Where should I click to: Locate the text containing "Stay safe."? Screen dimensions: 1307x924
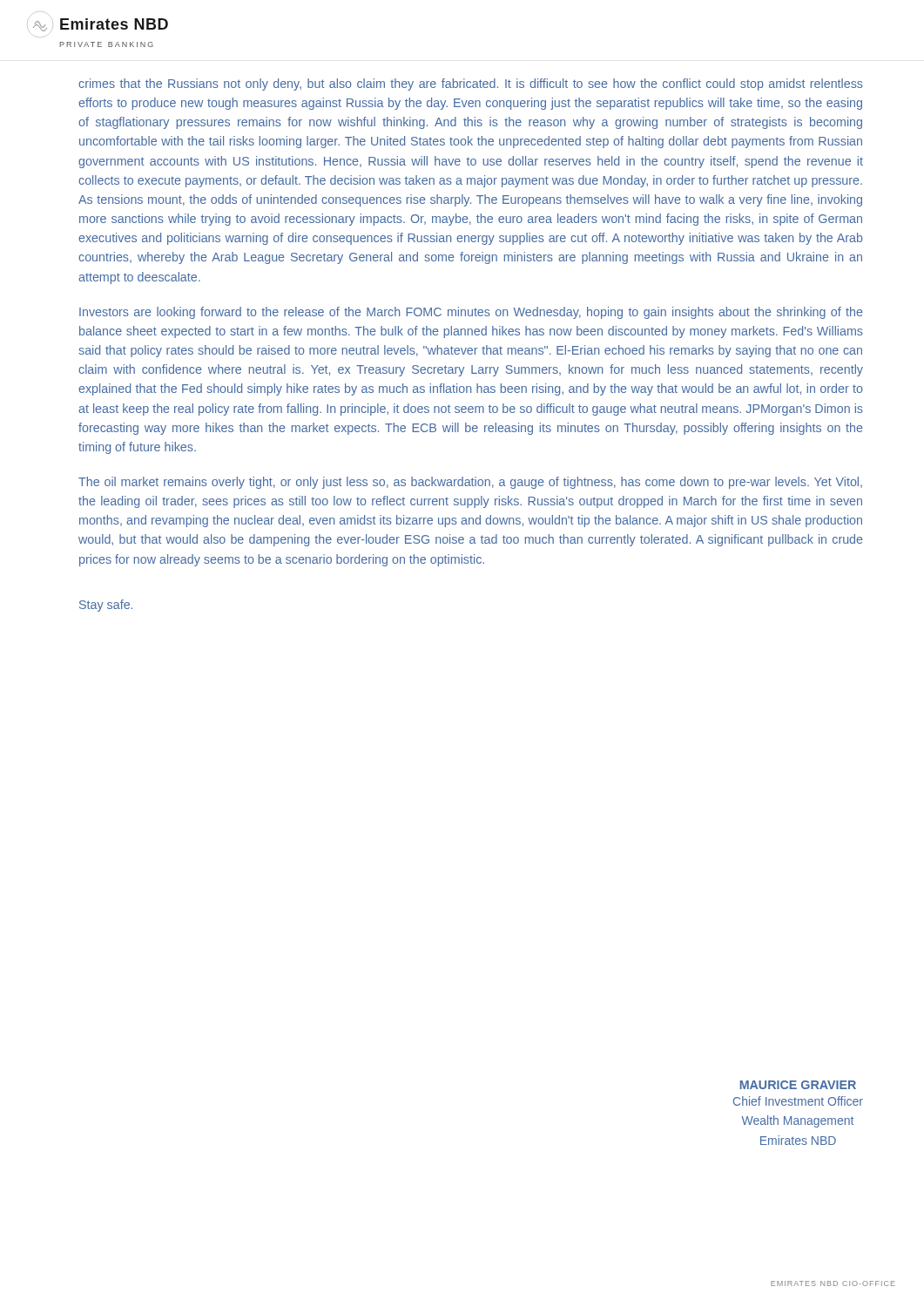coord(106,604)
